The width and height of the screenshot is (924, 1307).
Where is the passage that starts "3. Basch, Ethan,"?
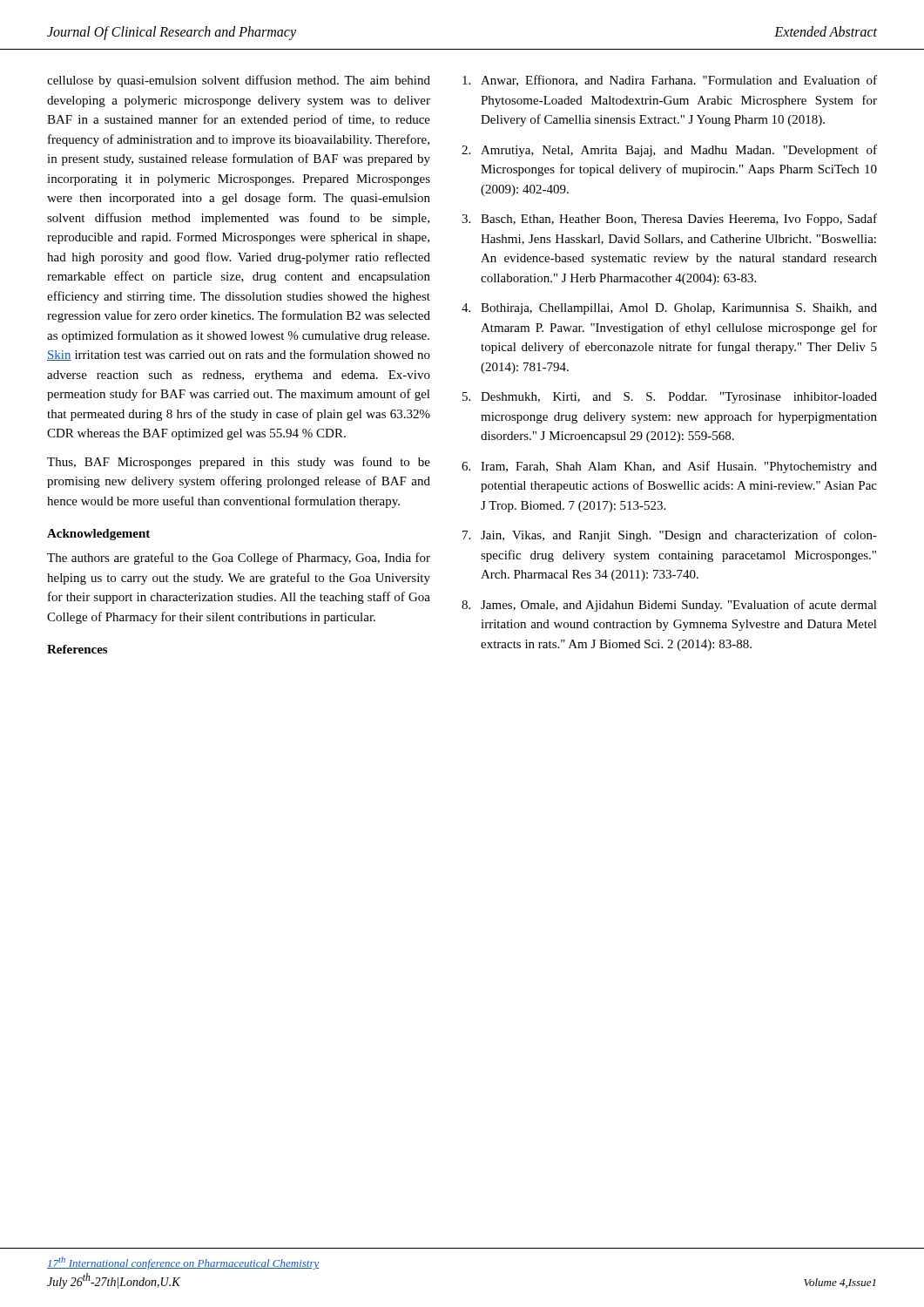tap(669, 248)
